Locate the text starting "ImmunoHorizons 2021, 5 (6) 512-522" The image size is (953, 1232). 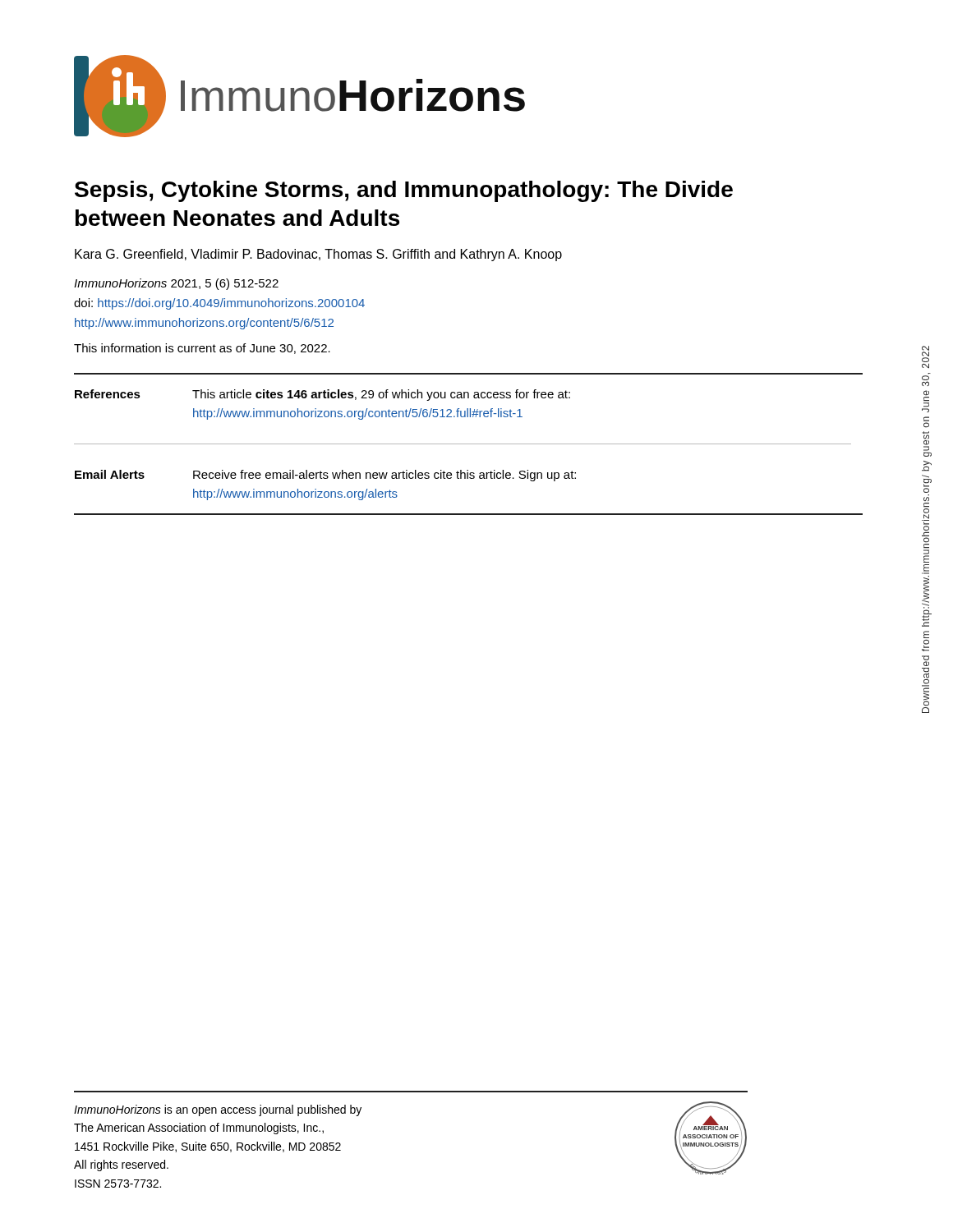tap(220, 303)
